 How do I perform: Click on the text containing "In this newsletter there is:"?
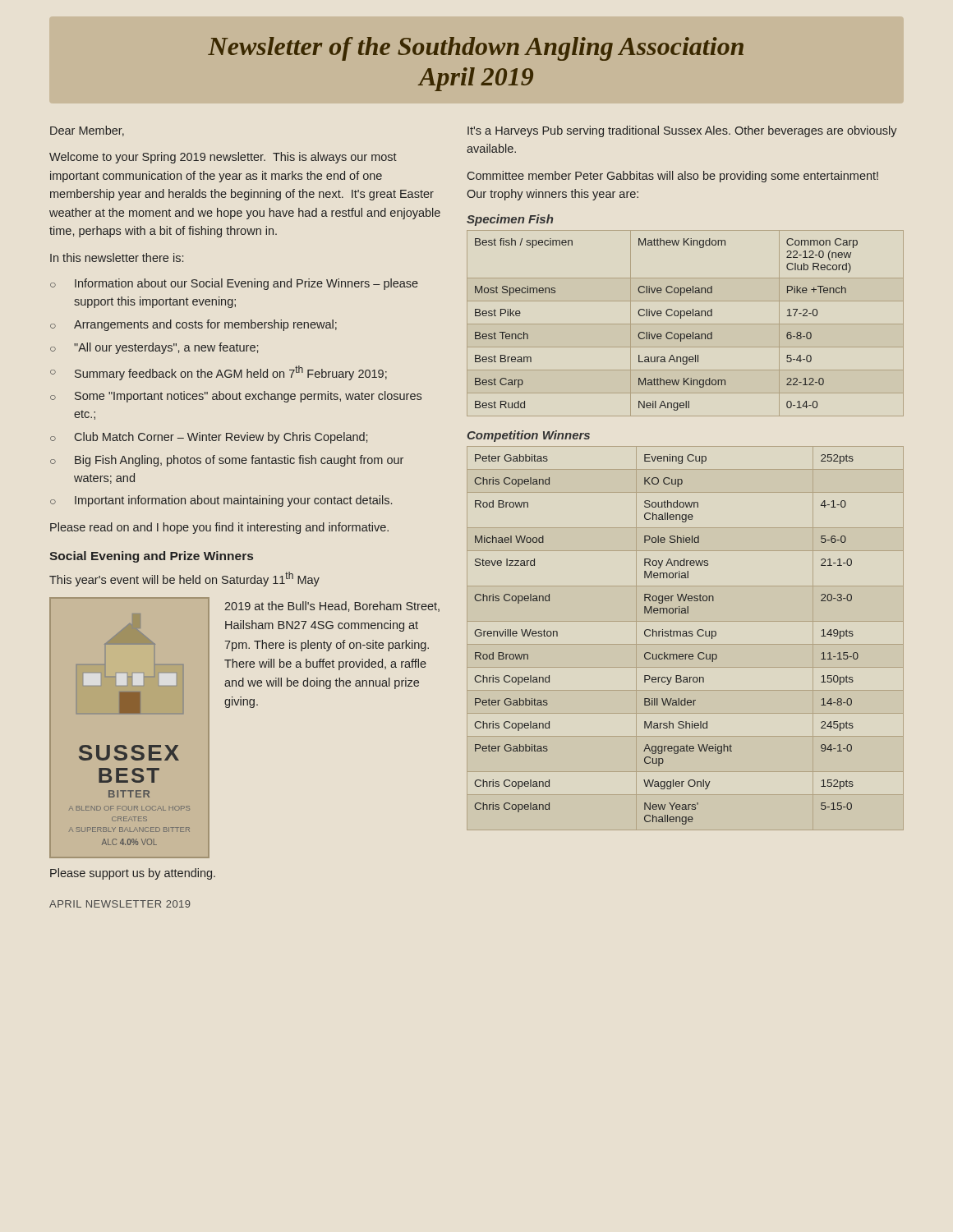(117, 258)
